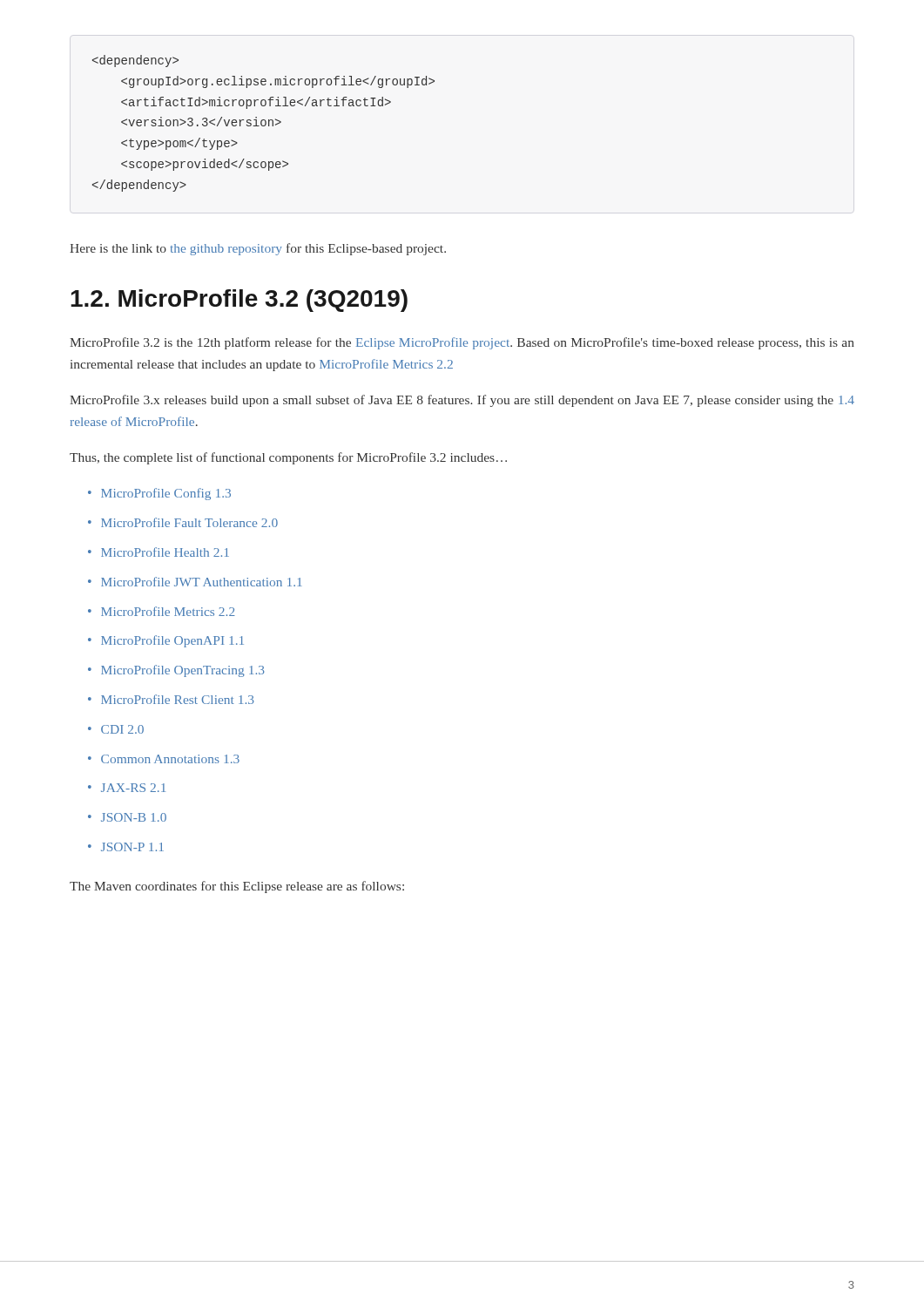Select the element starting "1.2. MicroProfile 3.2 (3Q2019)"
Screen dimensions: 1307x924
(239, 301)
